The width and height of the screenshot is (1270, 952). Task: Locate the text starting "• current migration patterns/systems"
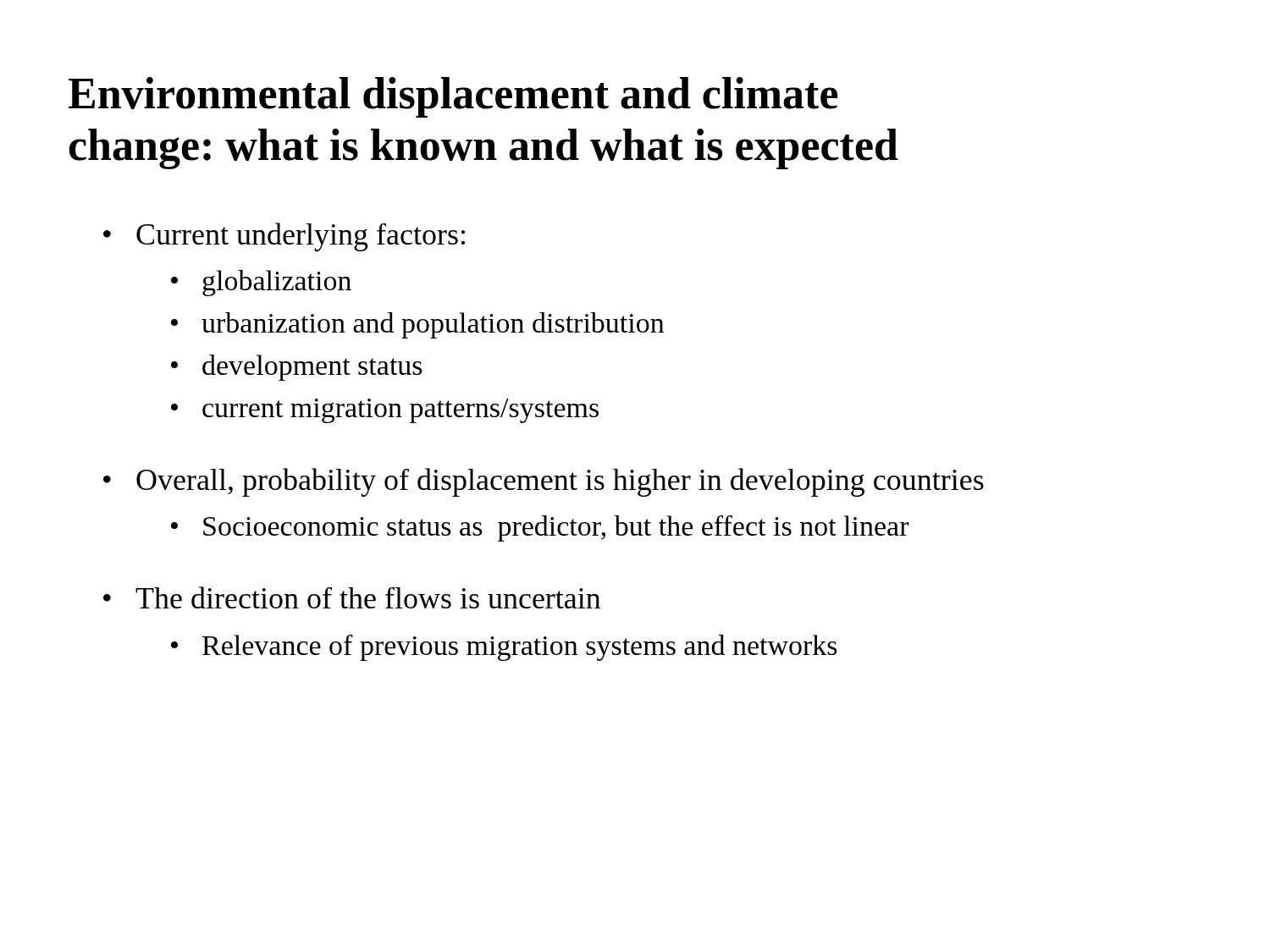click(x=384, y=408)
